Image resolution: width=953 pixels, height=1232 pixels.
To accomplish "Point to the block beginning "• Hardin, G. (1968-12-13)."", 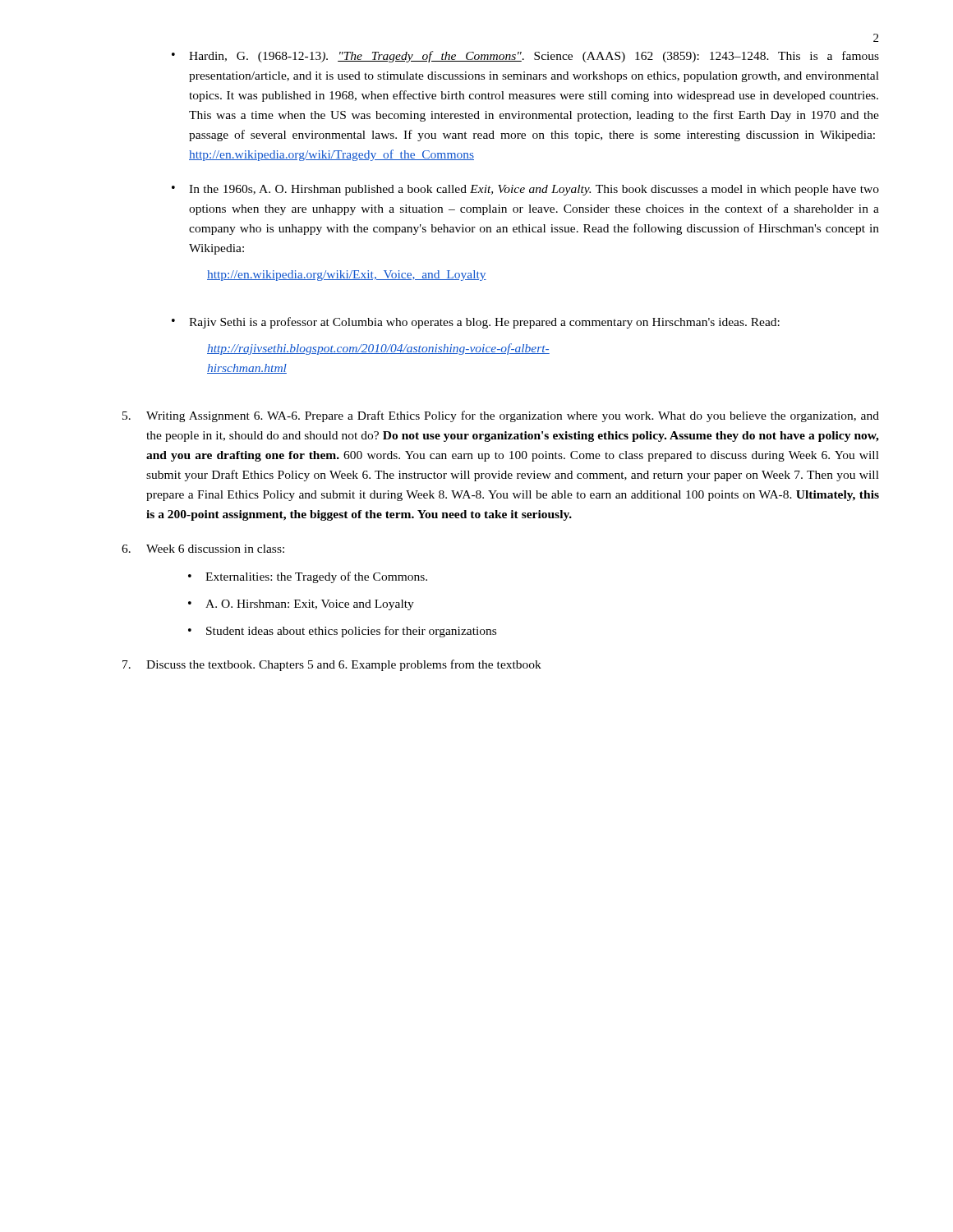I will tap(525, 105).
